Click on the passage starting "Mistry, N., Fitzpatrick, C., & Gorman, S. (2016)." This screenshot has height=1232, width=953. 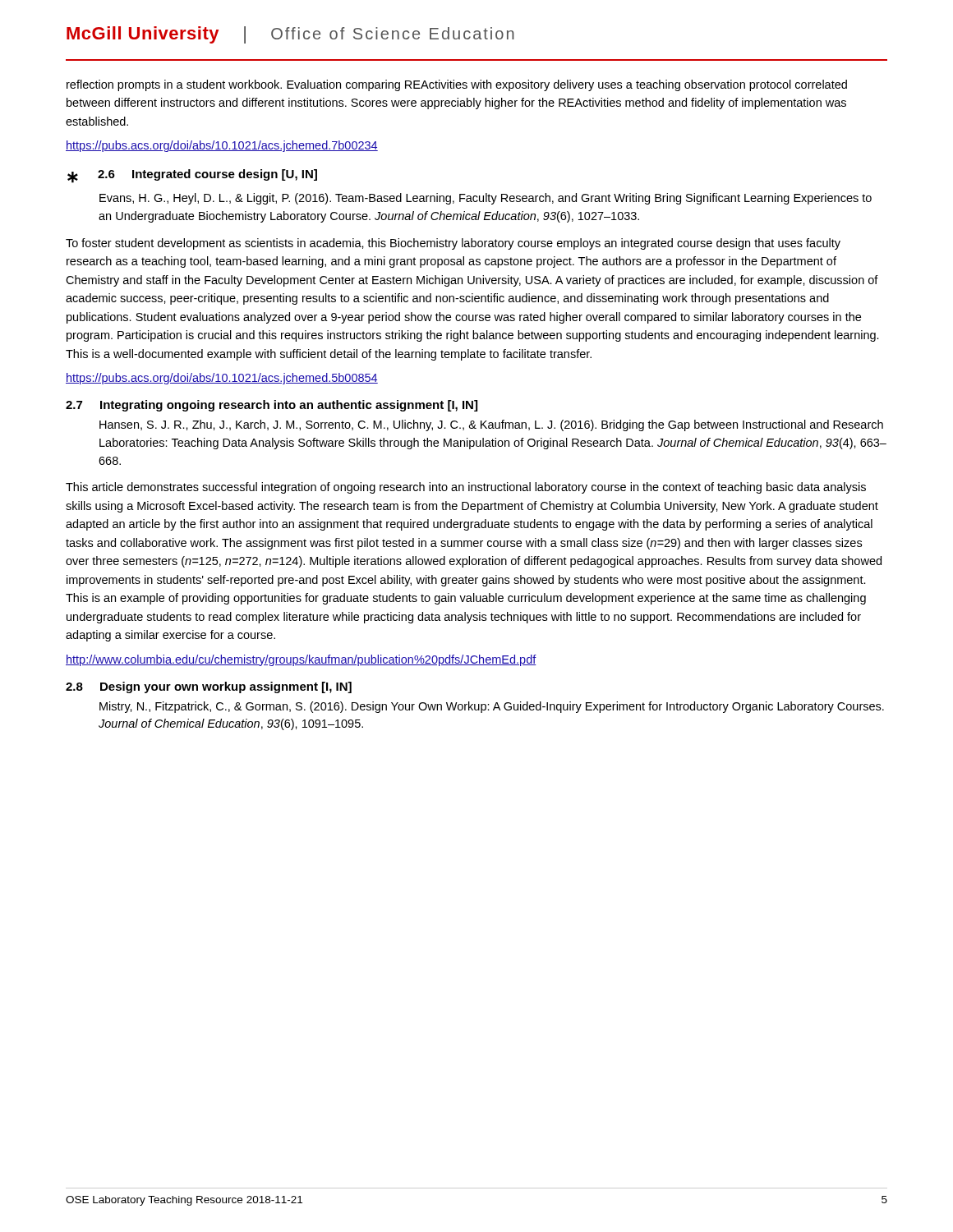click(492, 715)
